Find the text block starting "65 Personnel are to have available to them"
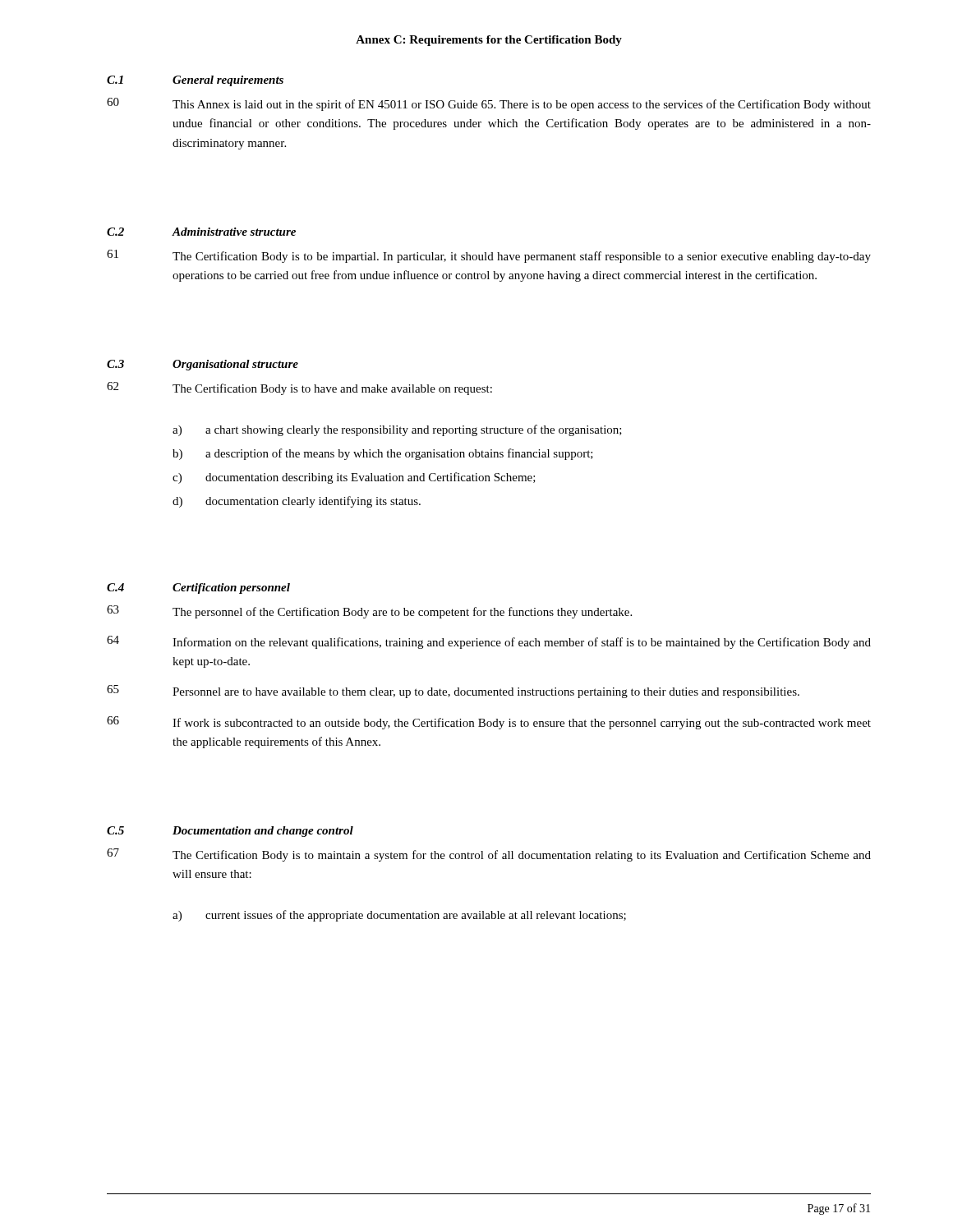Image resolution: width=953 pixels, height=1232 pixels. (489, 692)
